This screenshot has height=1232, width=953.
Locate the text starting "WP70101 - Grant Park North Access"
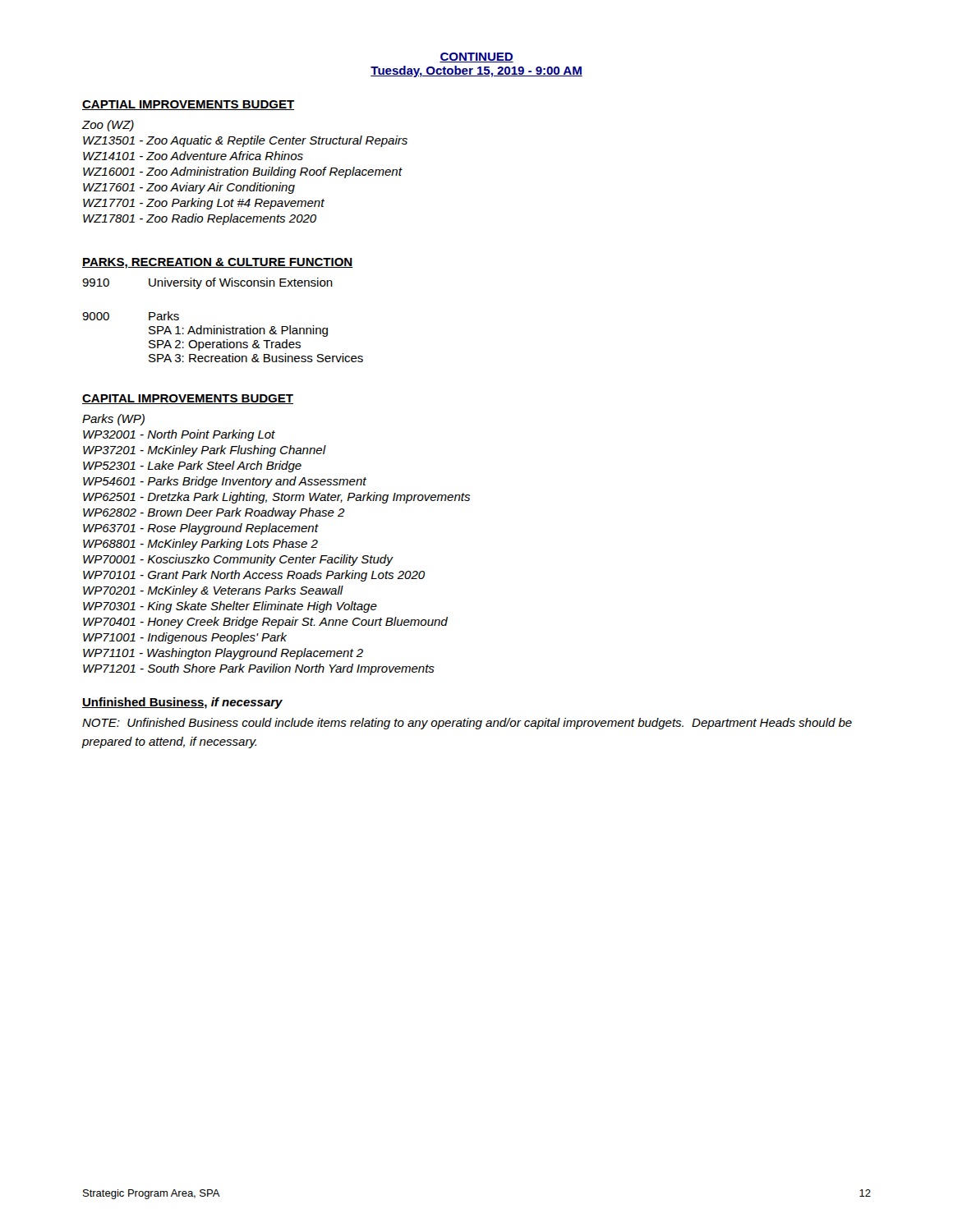point(253,575)
